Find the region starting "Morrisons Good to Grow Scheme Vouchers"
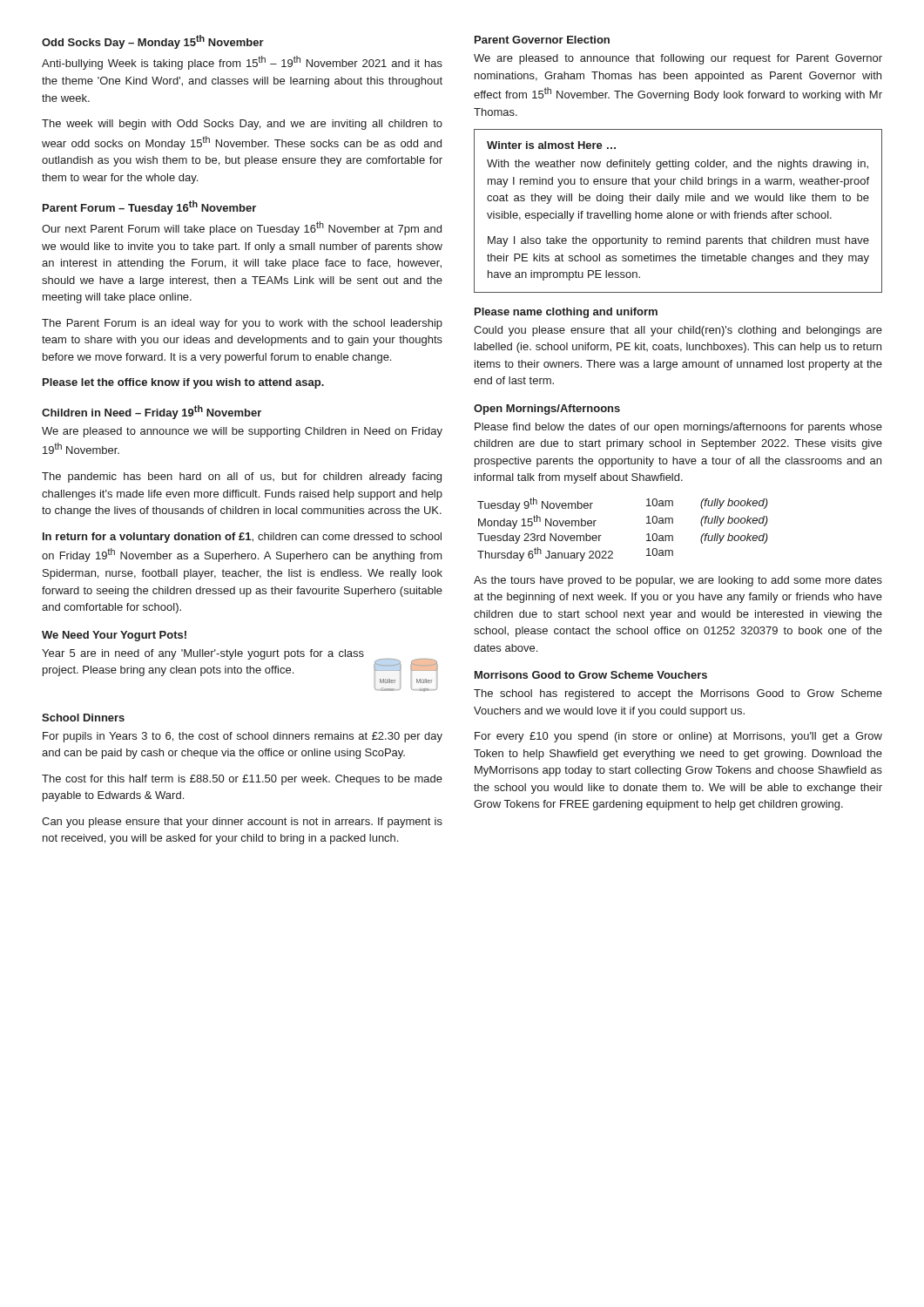 [591, 675]
